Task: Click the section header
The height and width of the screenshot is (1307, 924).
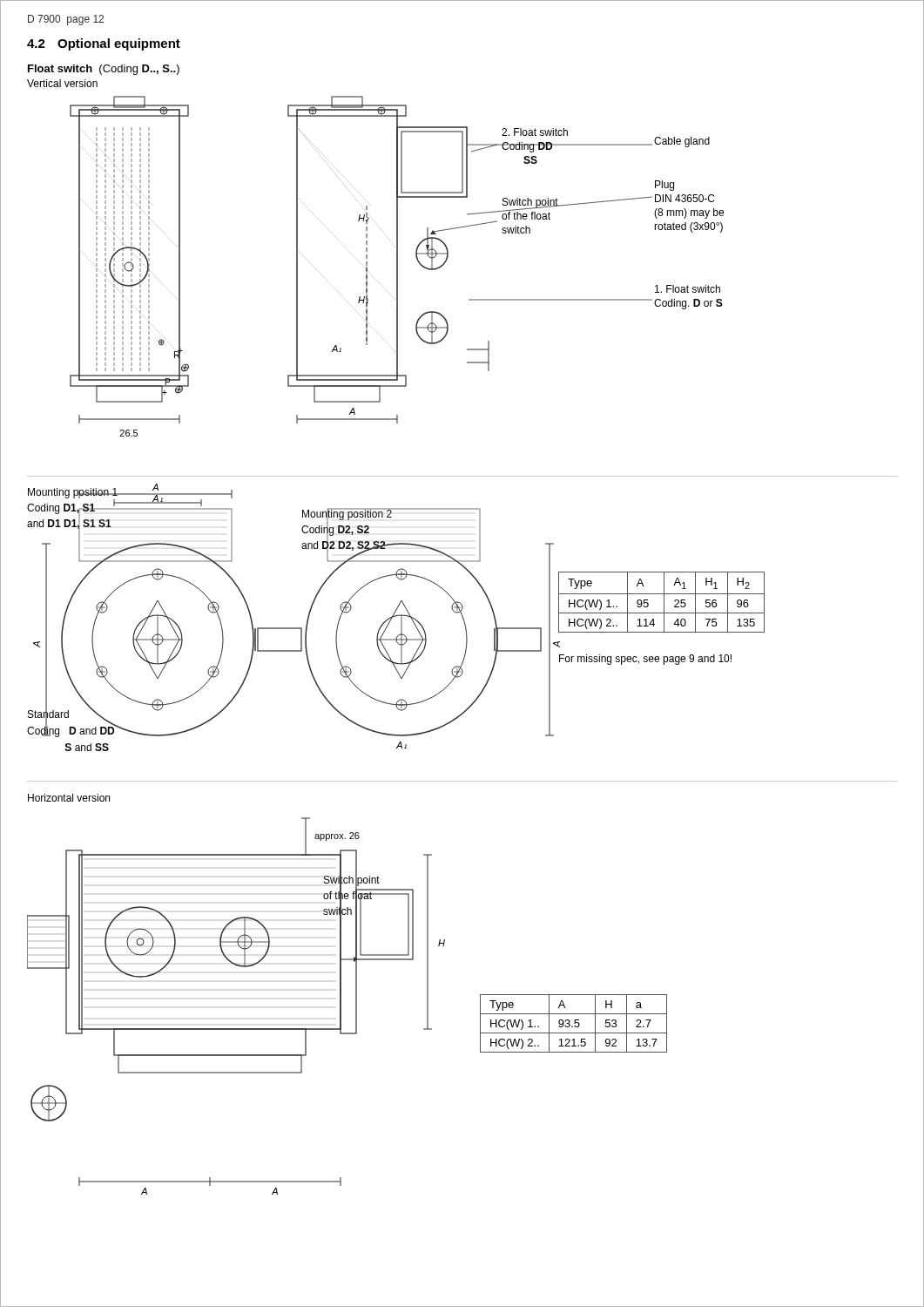Action: click(x=104, y=43)
